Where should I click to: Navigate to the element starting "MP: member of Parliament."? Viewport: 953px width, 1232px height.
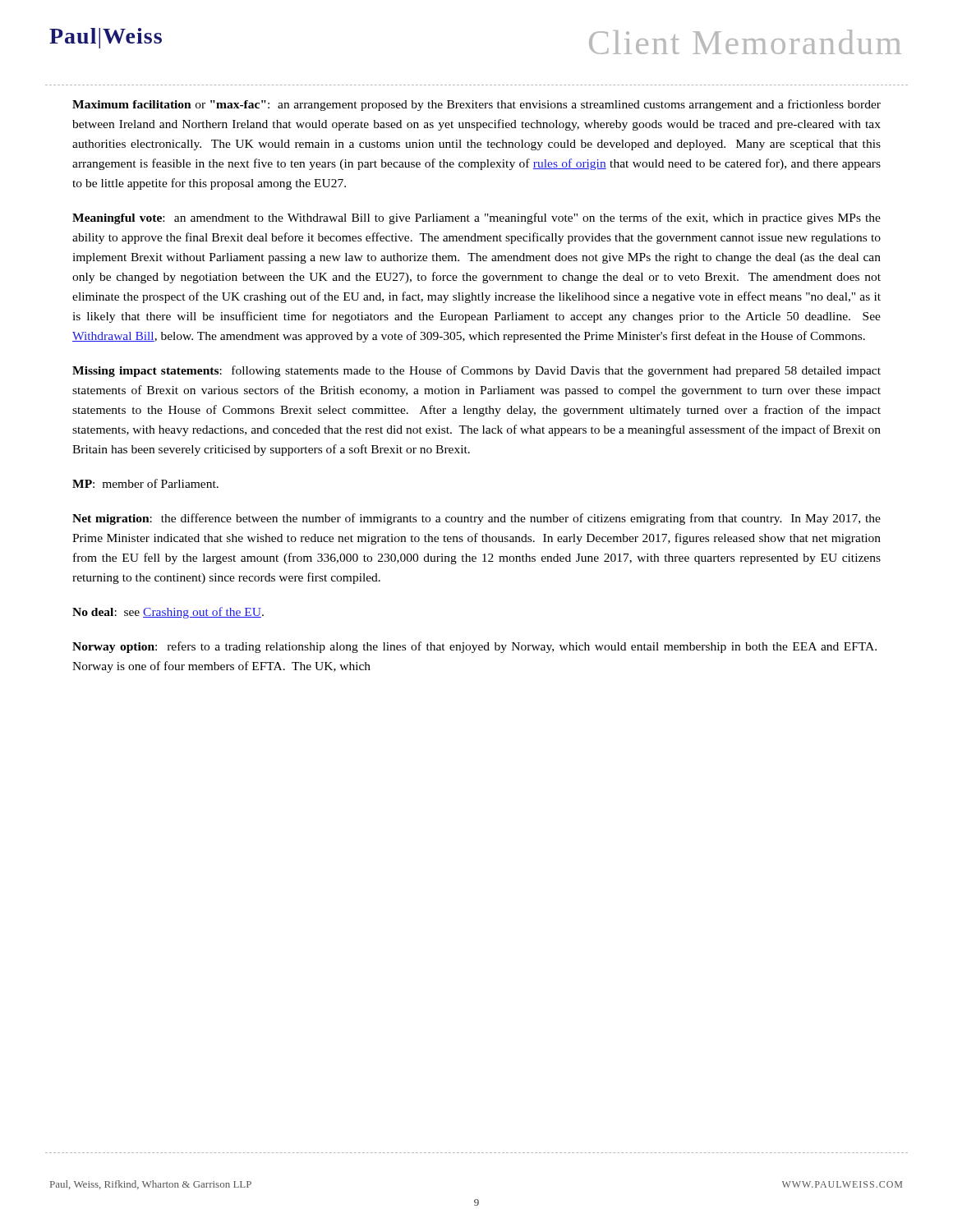[146, 484]
